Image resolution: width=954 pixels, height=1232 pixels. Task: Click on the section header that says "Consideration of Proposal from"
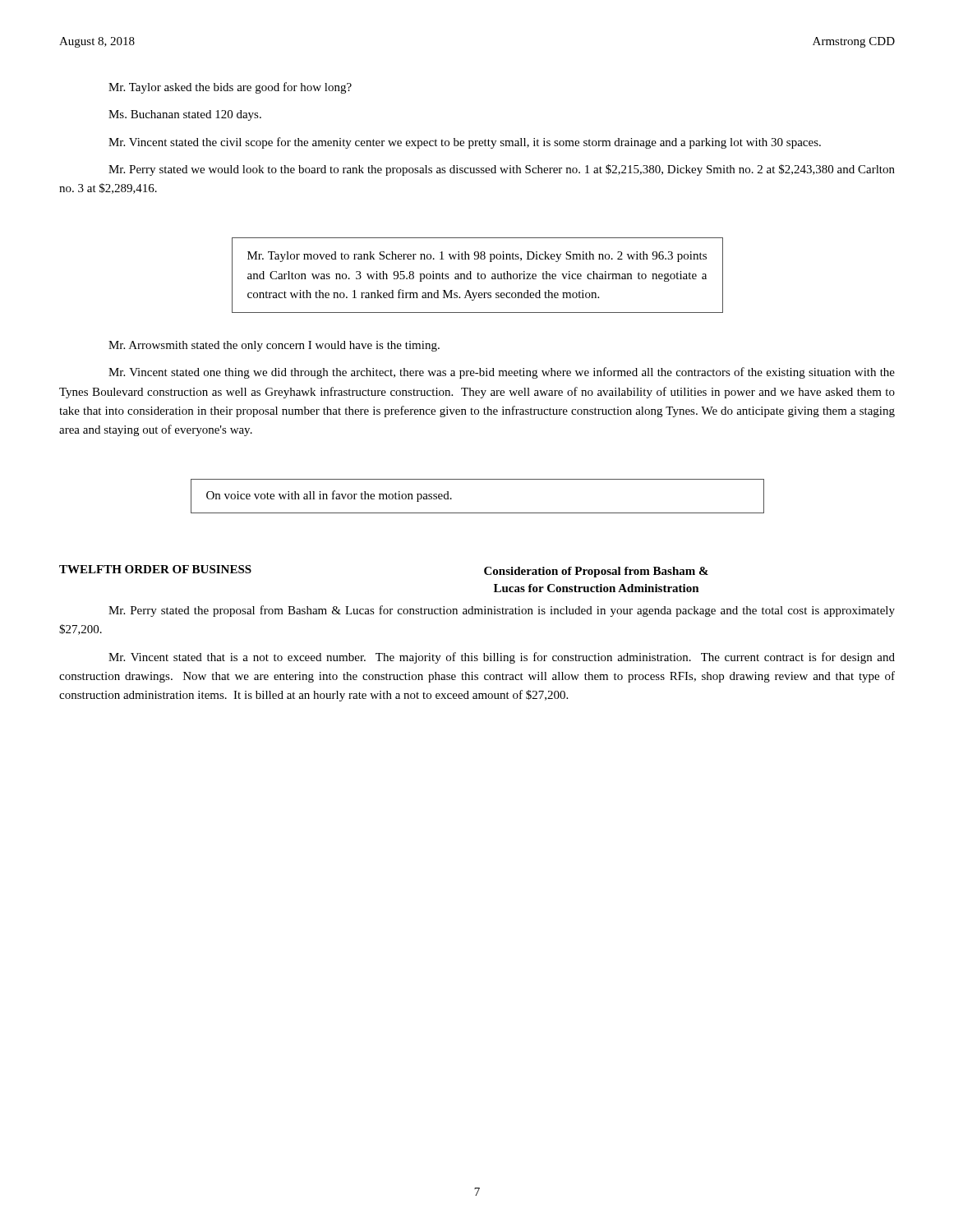[x=596, y=579]
